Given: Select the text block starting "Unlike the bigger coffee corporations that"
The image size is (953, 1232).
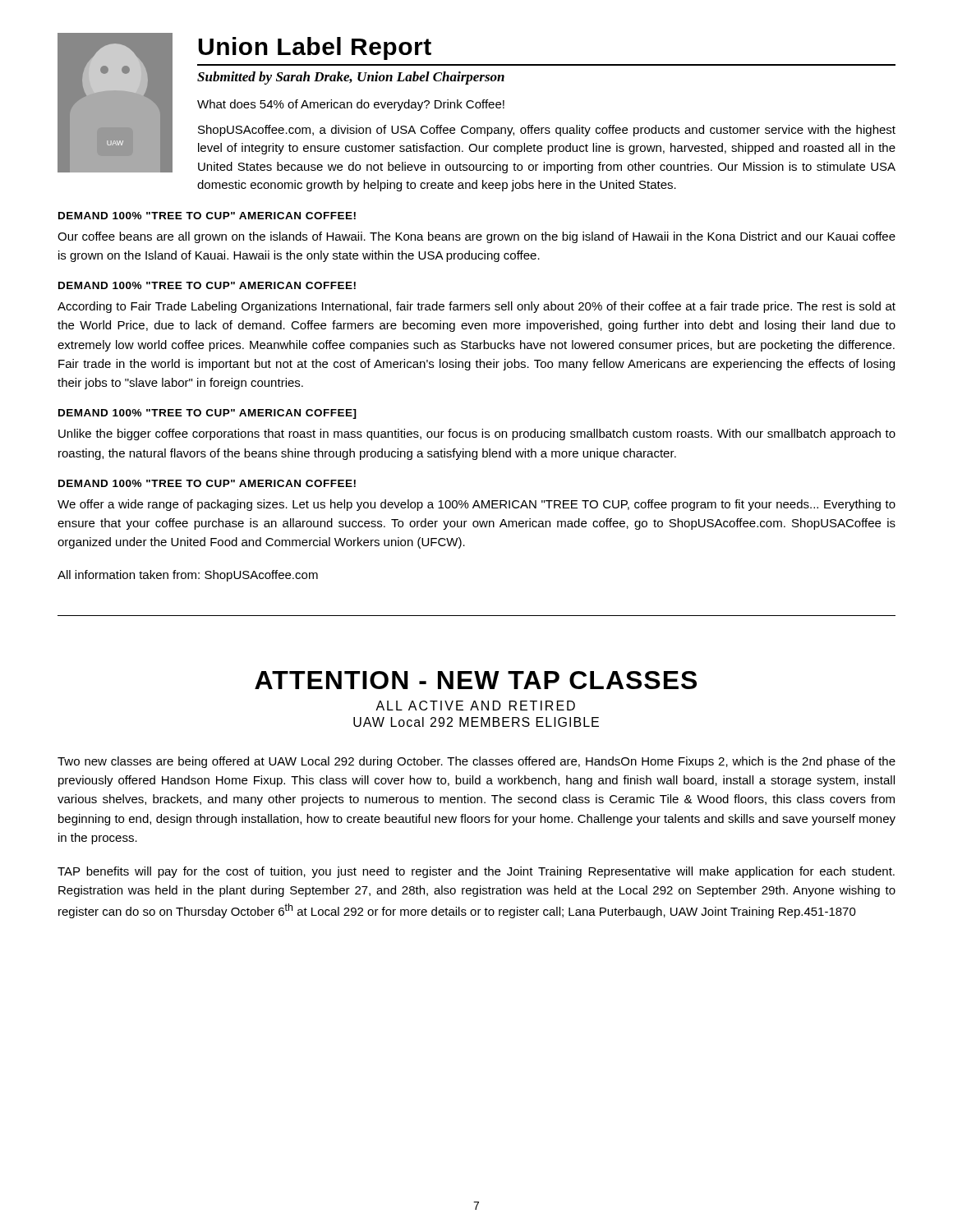Looking at the screenshot, I should pos(476,443).
